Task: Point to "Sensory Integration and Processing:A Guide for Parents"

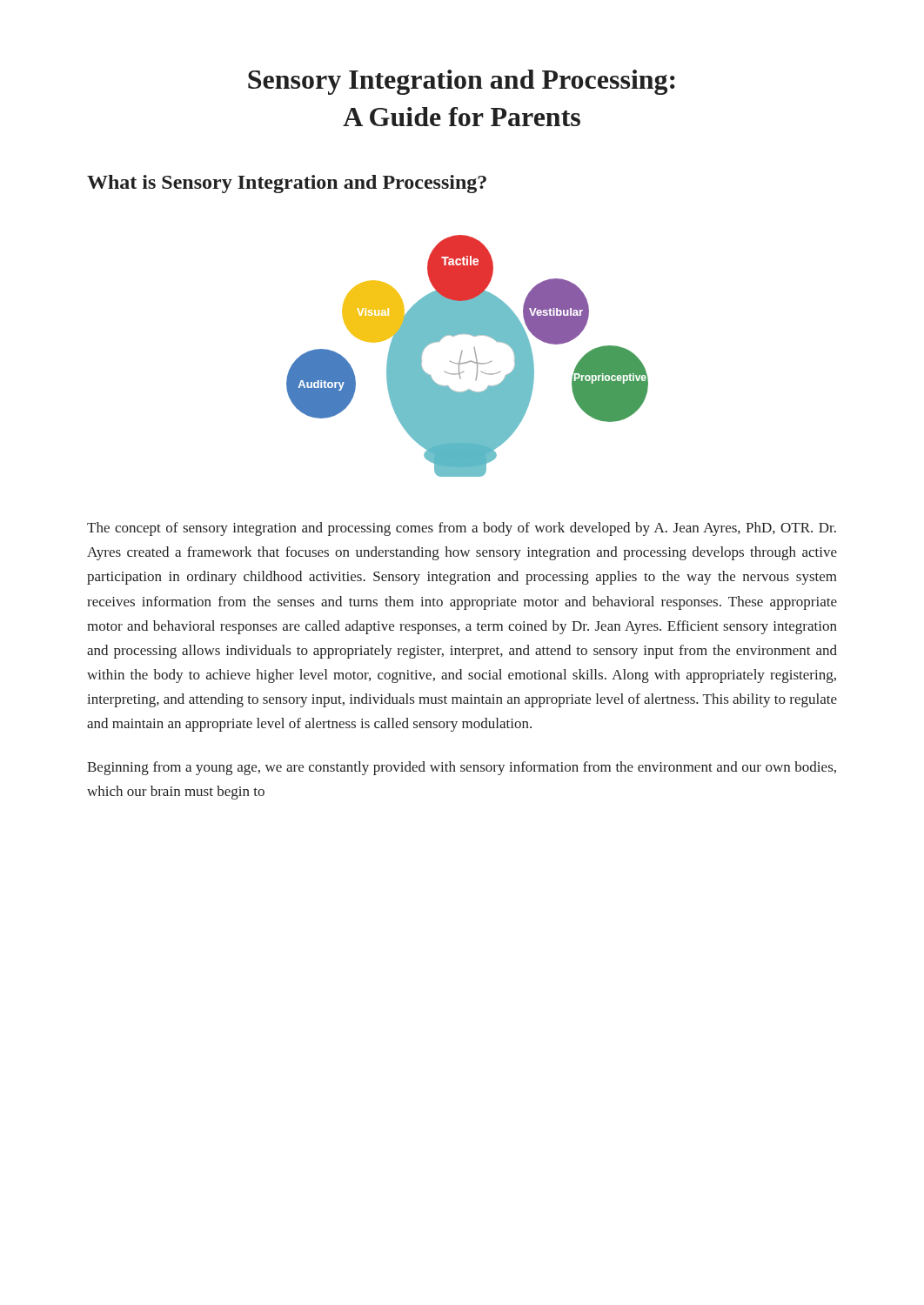Action: pos(462,98)
